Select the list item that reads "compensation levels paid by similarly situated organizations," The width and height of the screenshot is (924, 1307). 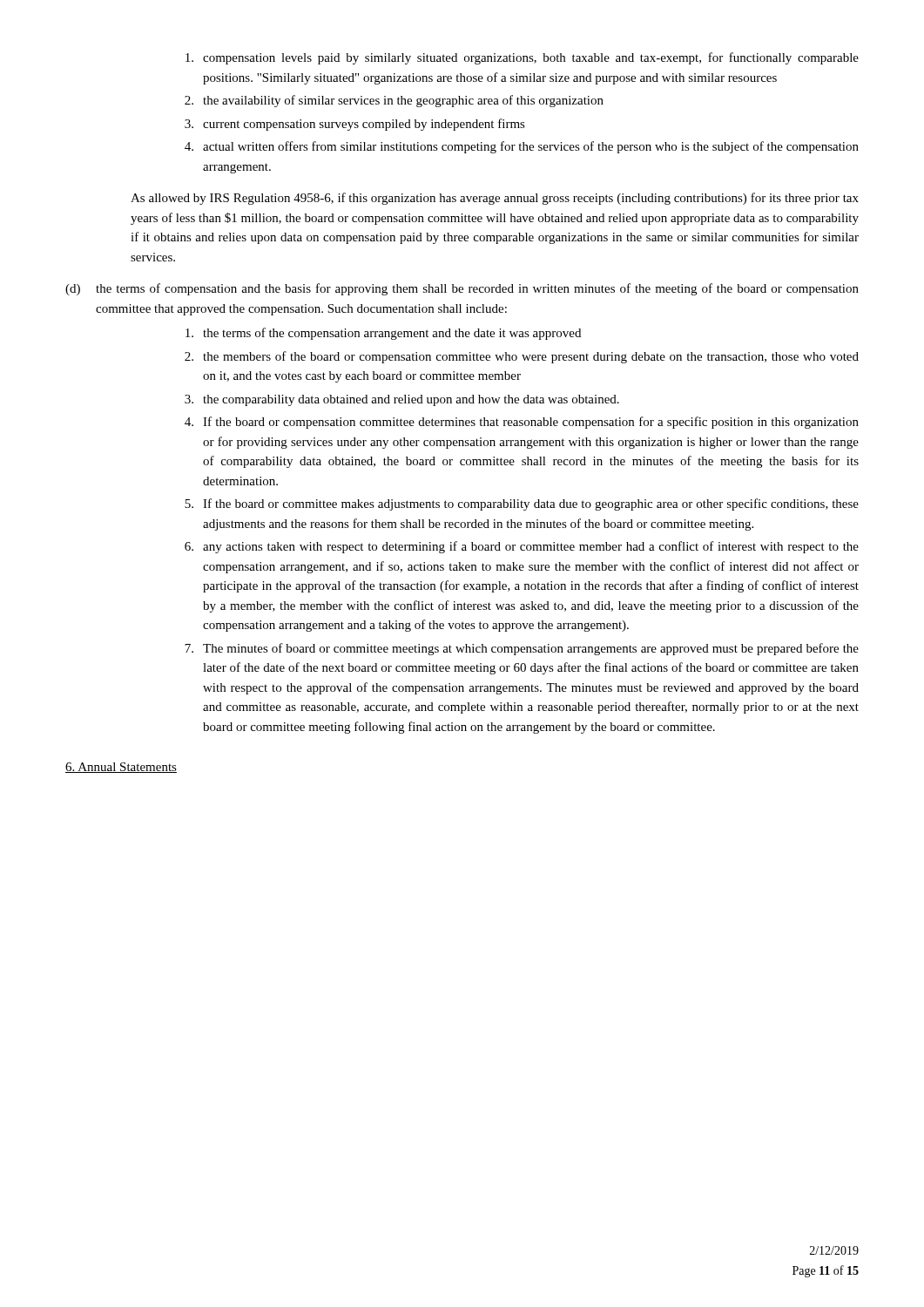pyautogui.click(x=514, y=68)
